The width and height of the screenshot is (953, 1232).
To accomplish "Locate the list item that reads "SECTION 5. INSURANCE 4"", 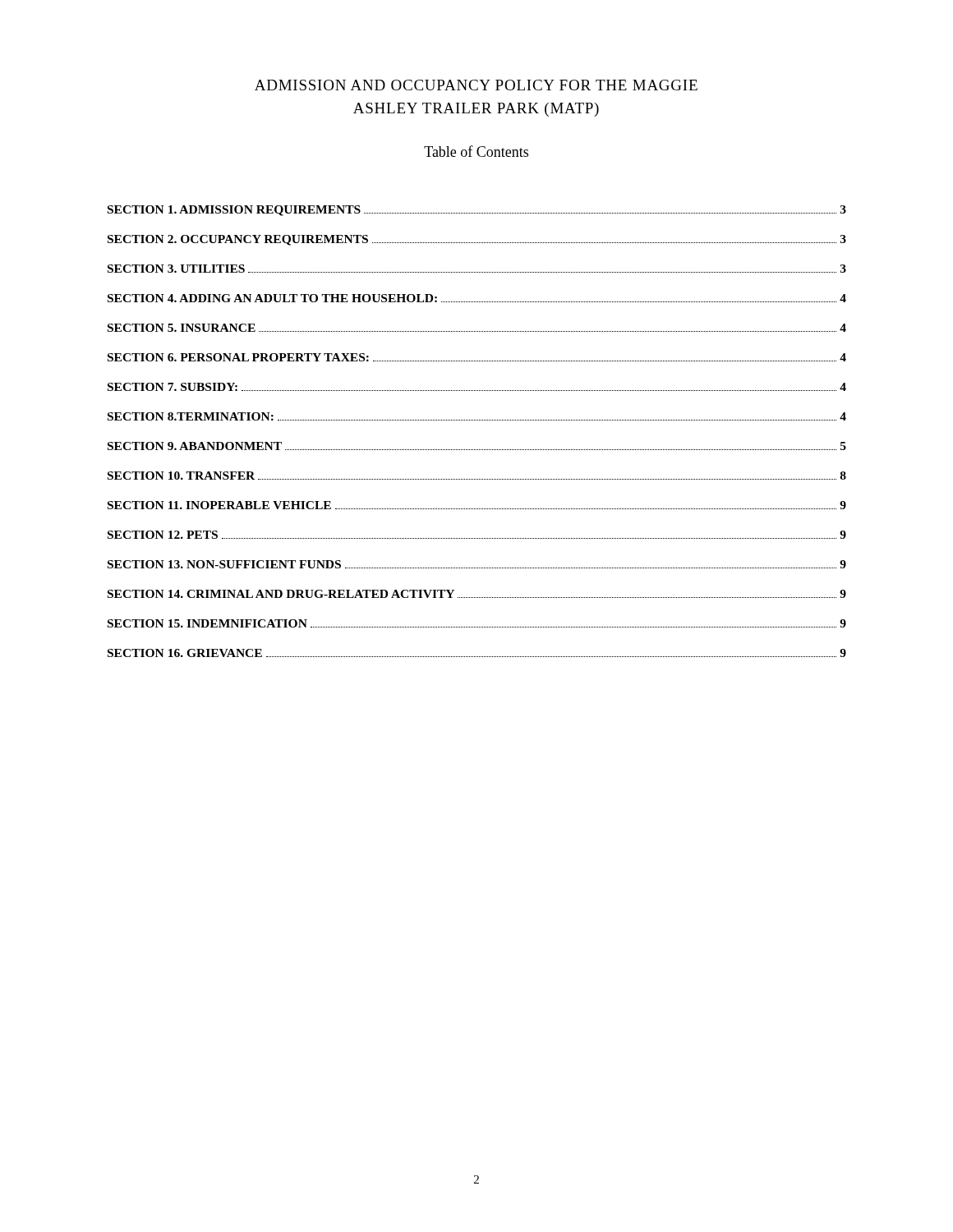I will click(x=476, y=328).
